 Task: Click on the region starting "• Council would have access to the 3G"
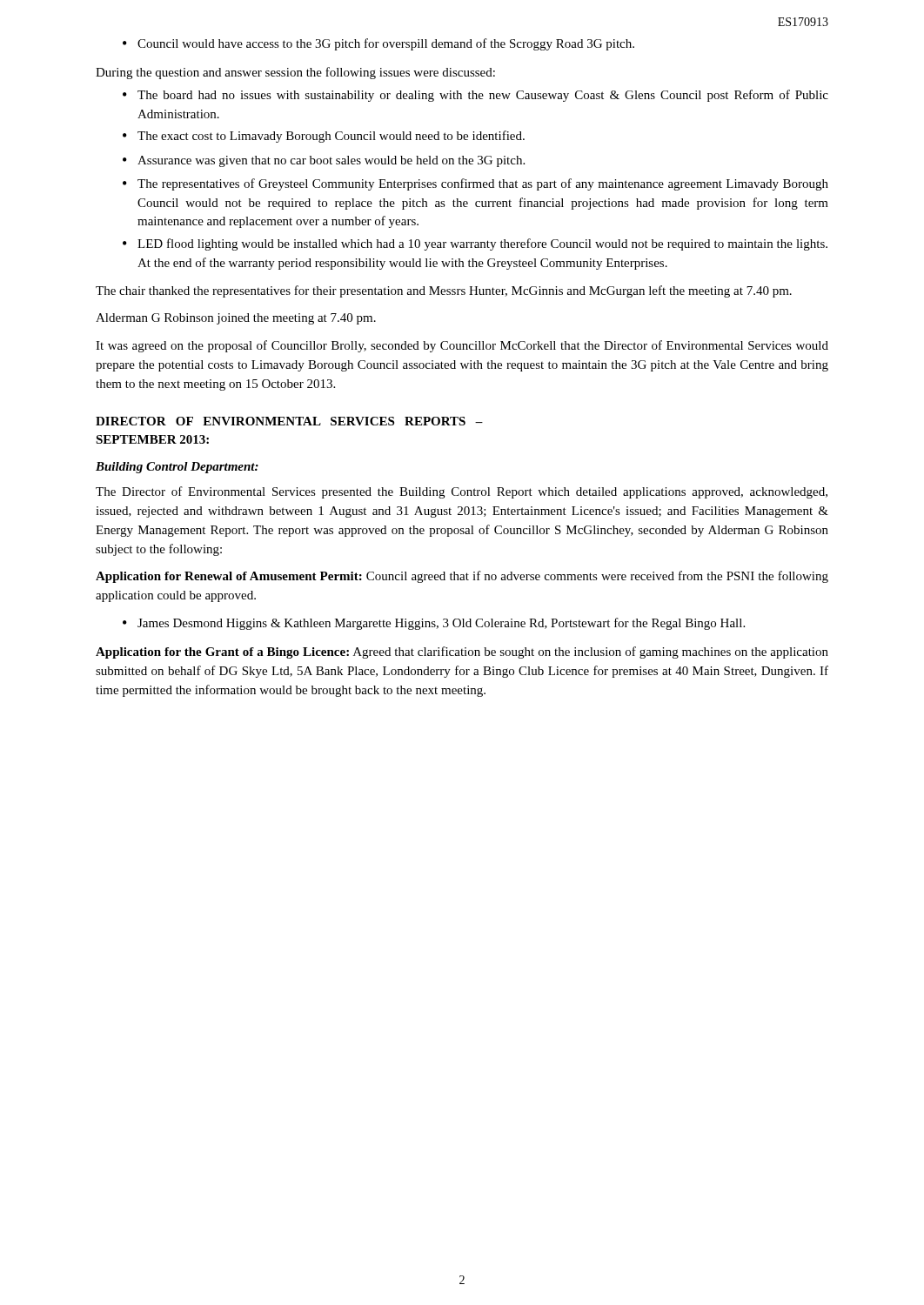[x=475, y=45]
